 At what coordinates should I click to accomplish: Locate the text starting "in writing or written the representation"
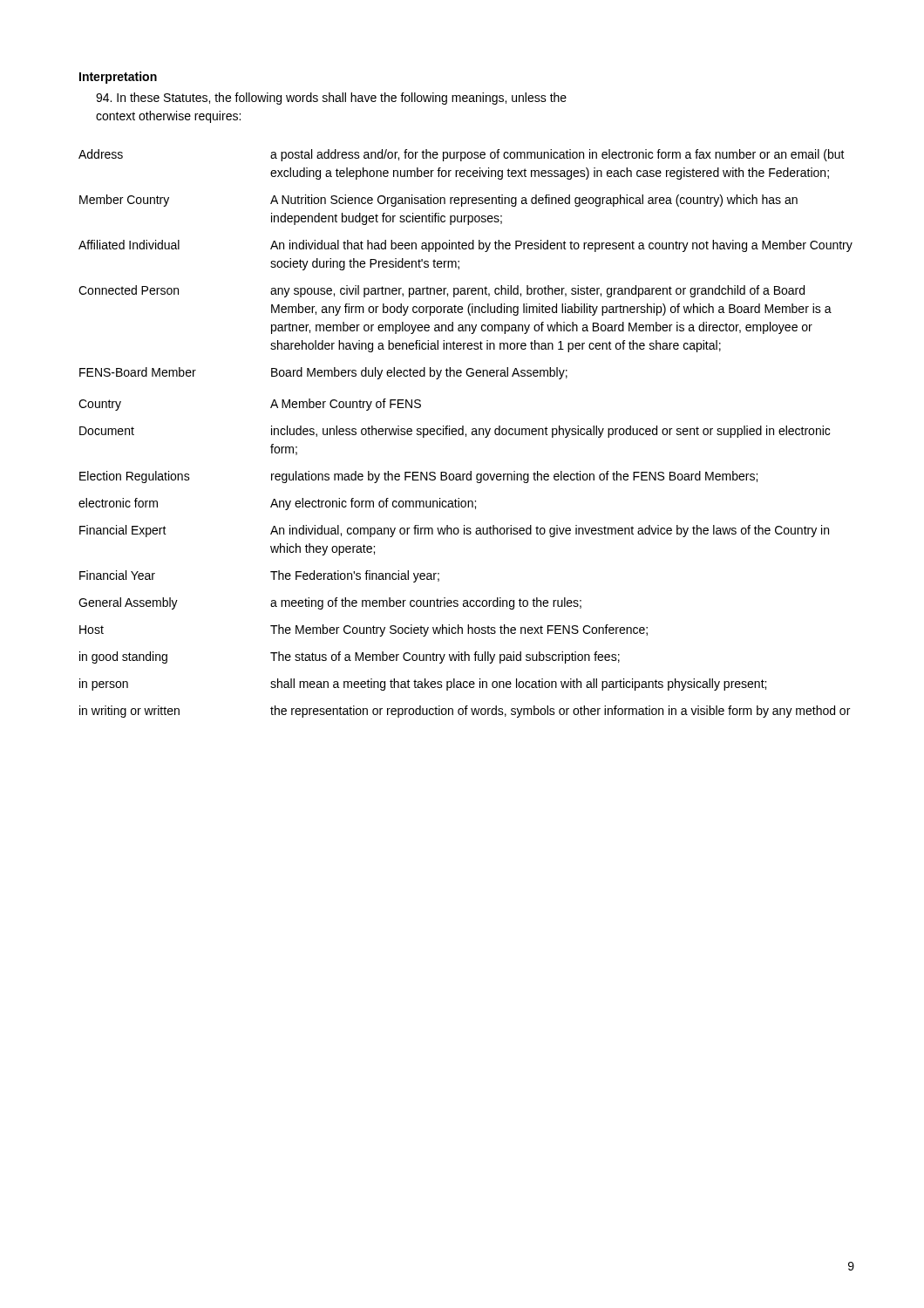(466, 711)
